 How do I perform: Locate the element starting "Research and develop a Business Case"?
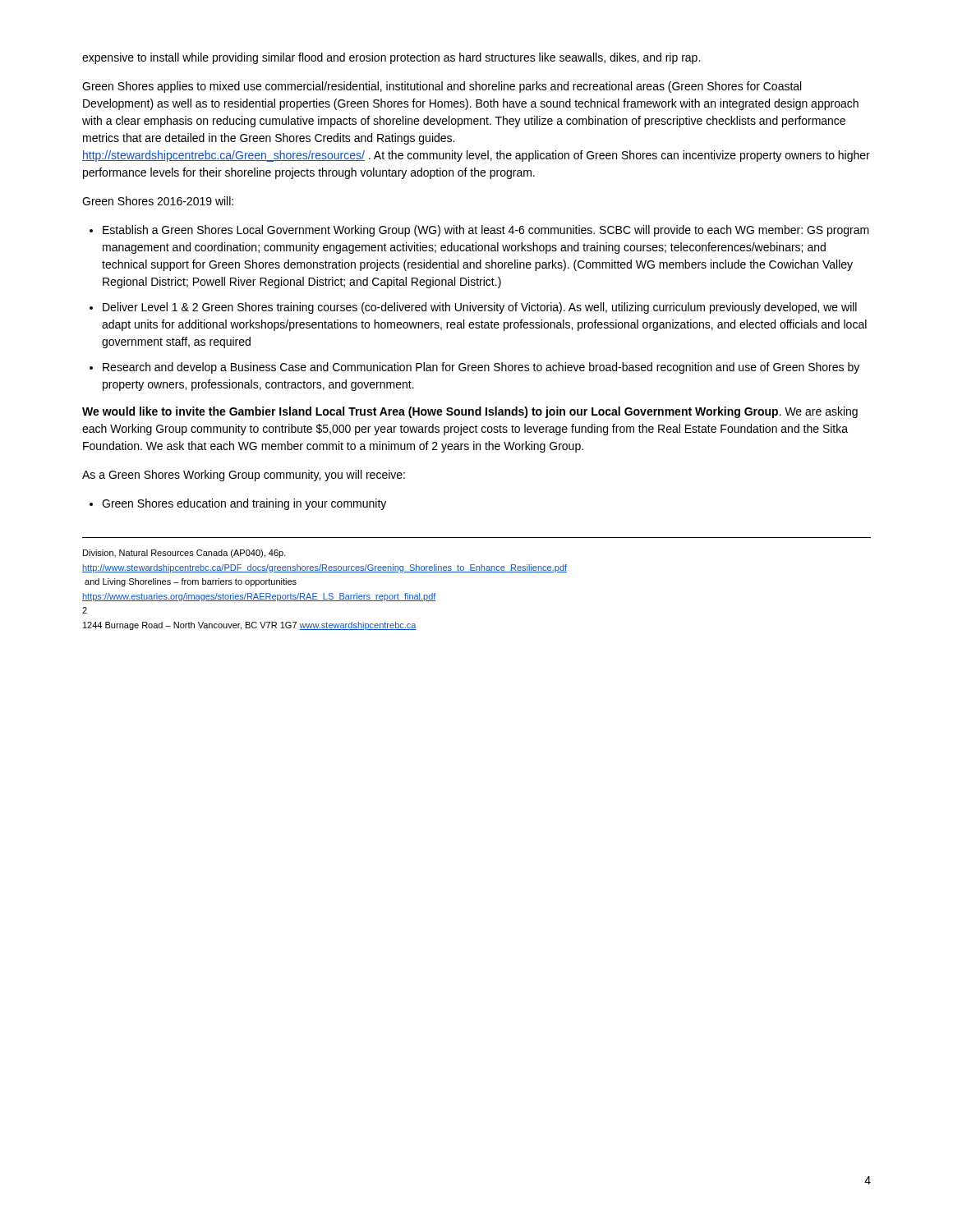click(x=481, y=376)
